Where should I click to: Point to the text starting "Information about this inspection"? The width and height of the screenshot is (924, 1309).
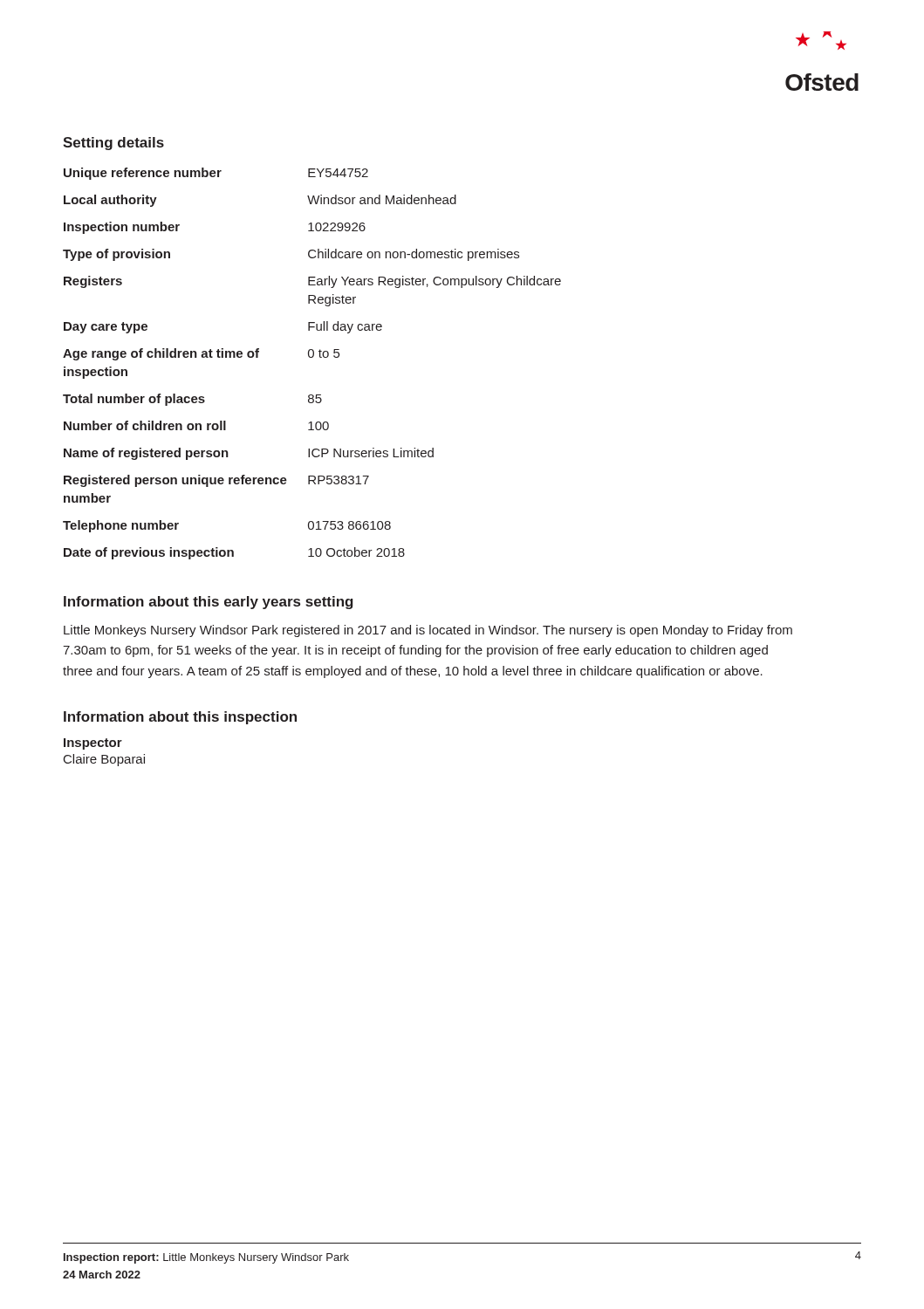pos(180,717)
